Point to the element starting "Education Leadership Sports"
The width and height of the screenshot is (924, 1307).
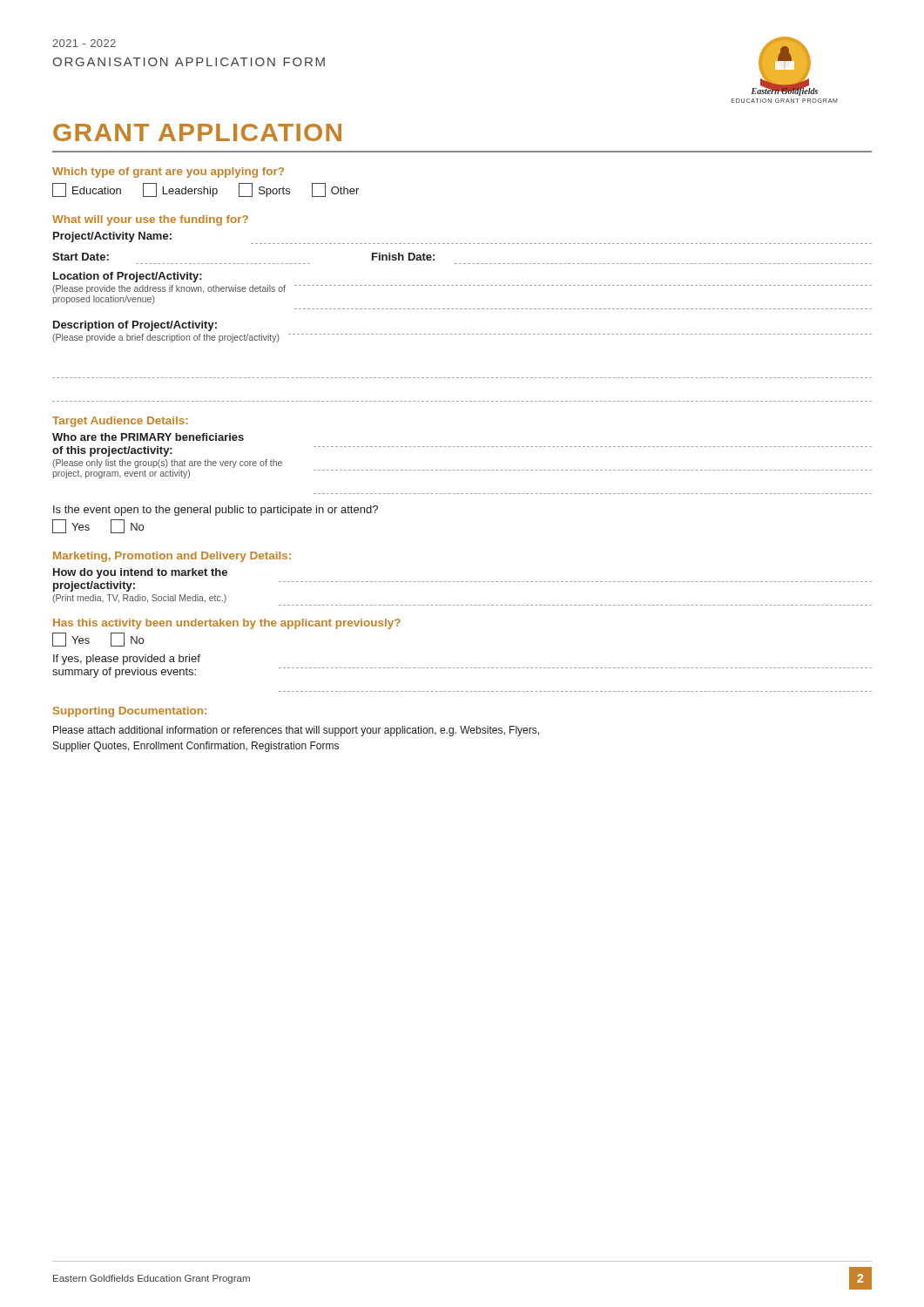coord(206,190)
